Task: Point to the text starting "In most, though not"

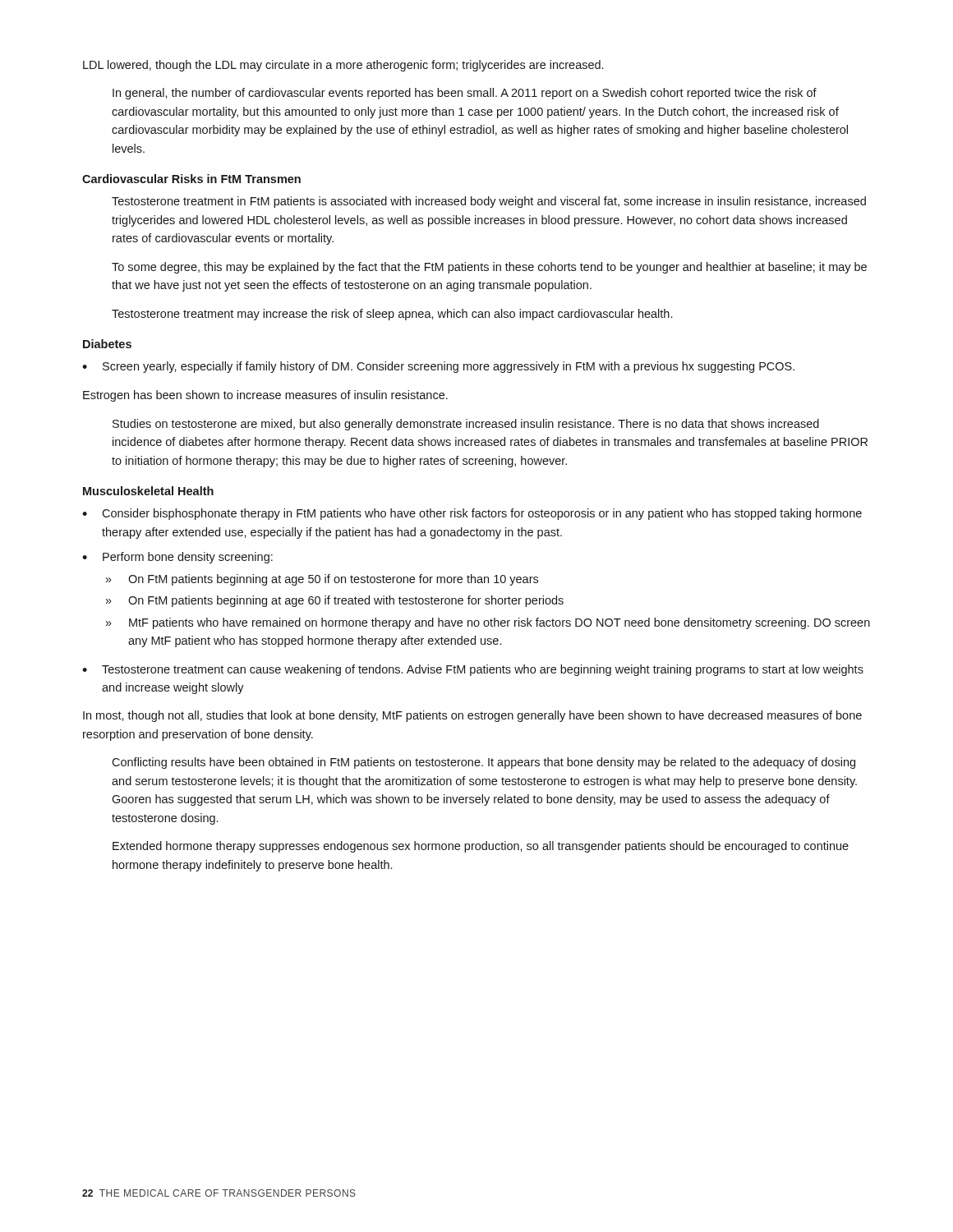Action: coord(472,725)
